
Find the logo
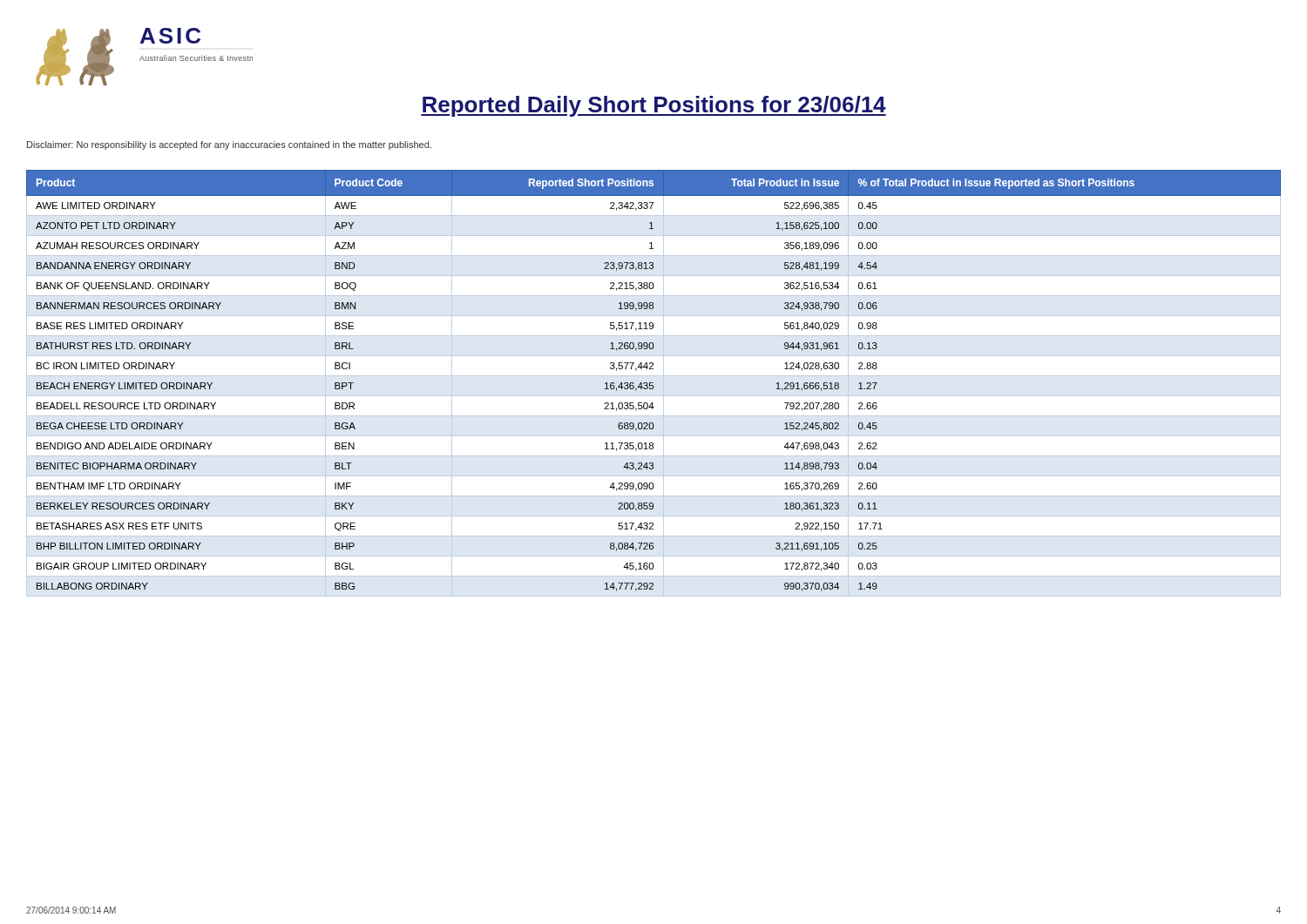click(x=139, y=52)
